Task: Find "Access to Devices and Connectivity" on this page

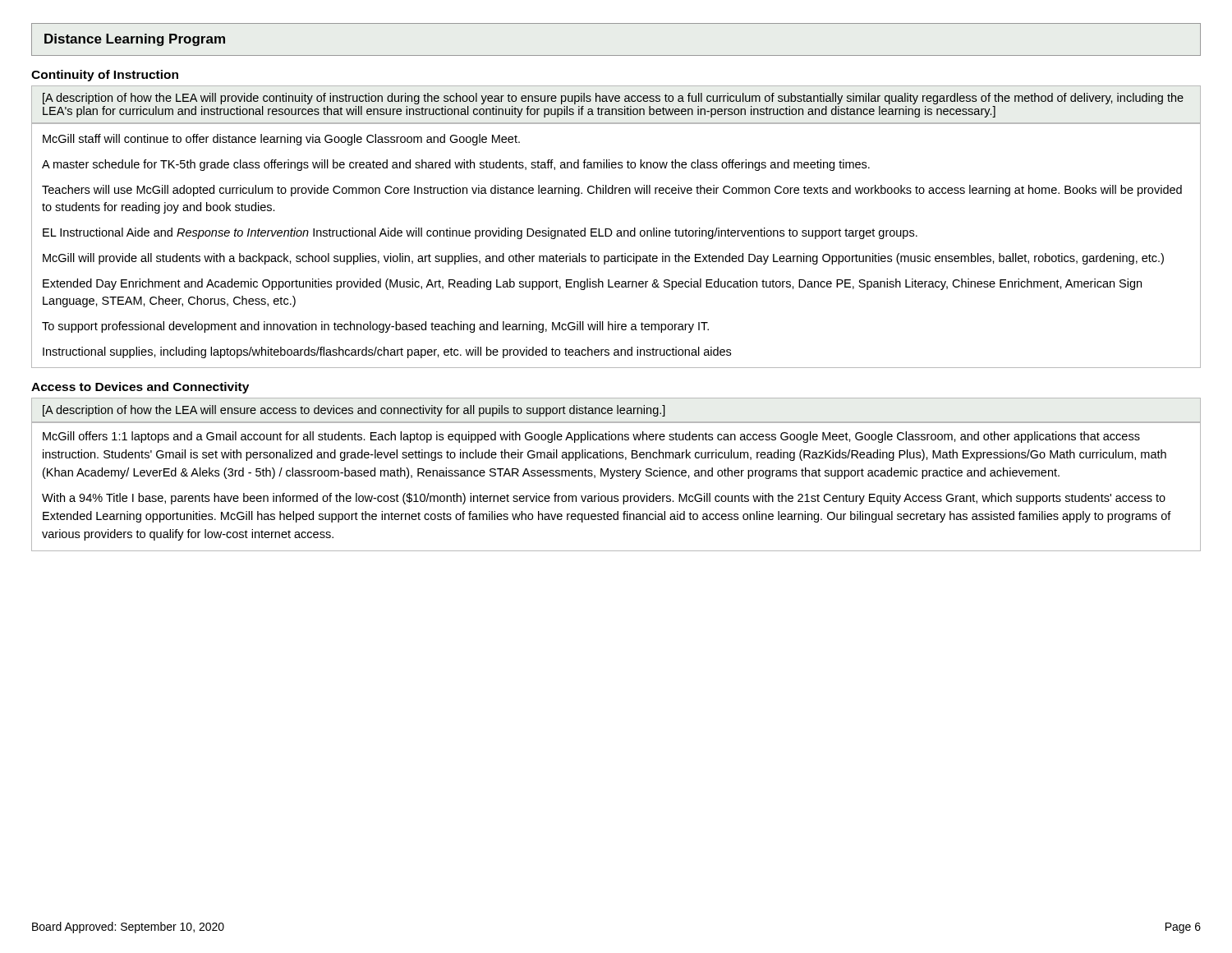Action: [140, 387]
